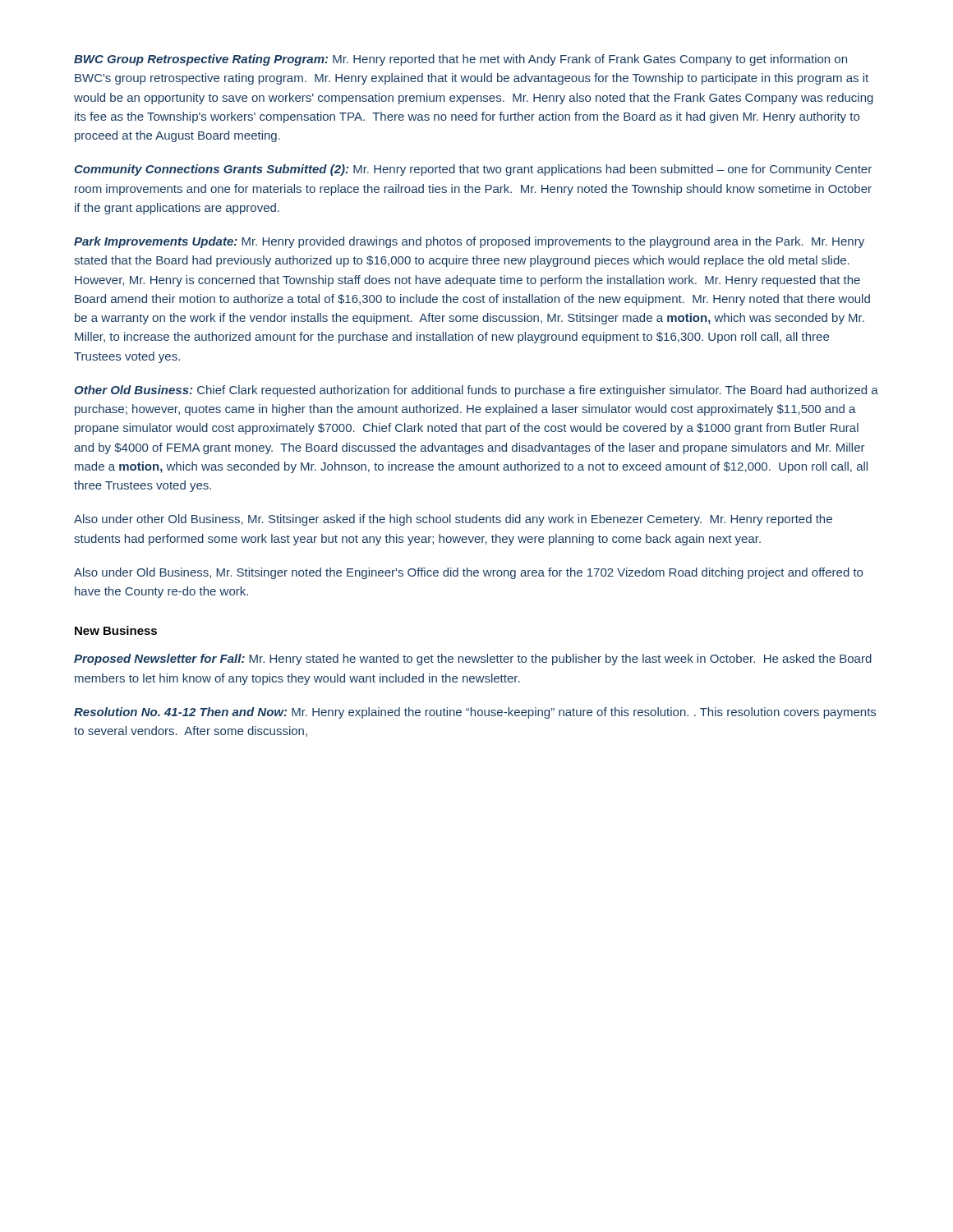Find the text block with the text "Also under other Old Business, Mr. Stitsinger"
The image size is (953, 1232).
[476, 529]
